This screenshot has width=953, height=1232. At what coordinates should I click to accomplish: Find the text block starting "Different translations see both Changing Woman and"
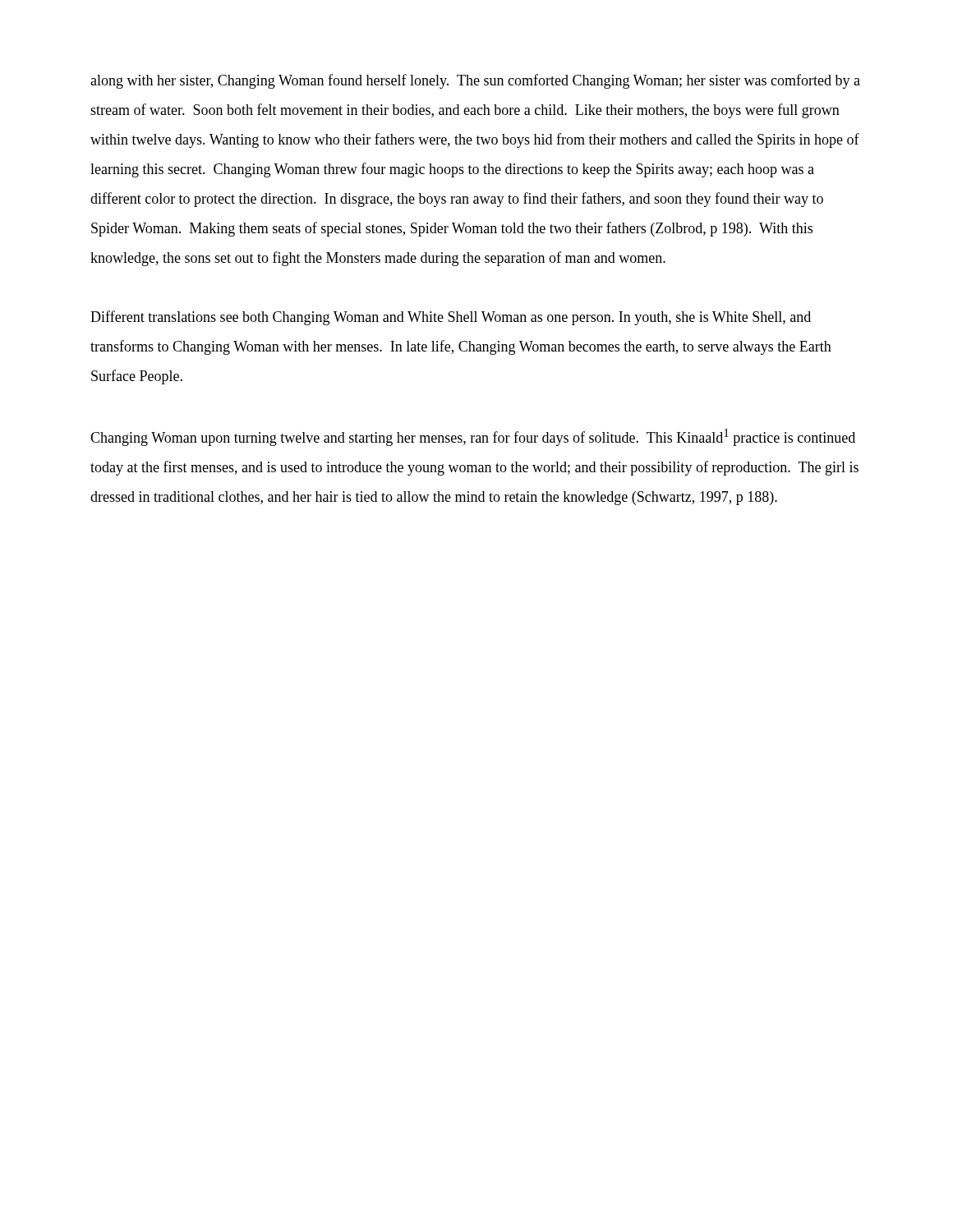pyautogui.click(x=461, y=347)
